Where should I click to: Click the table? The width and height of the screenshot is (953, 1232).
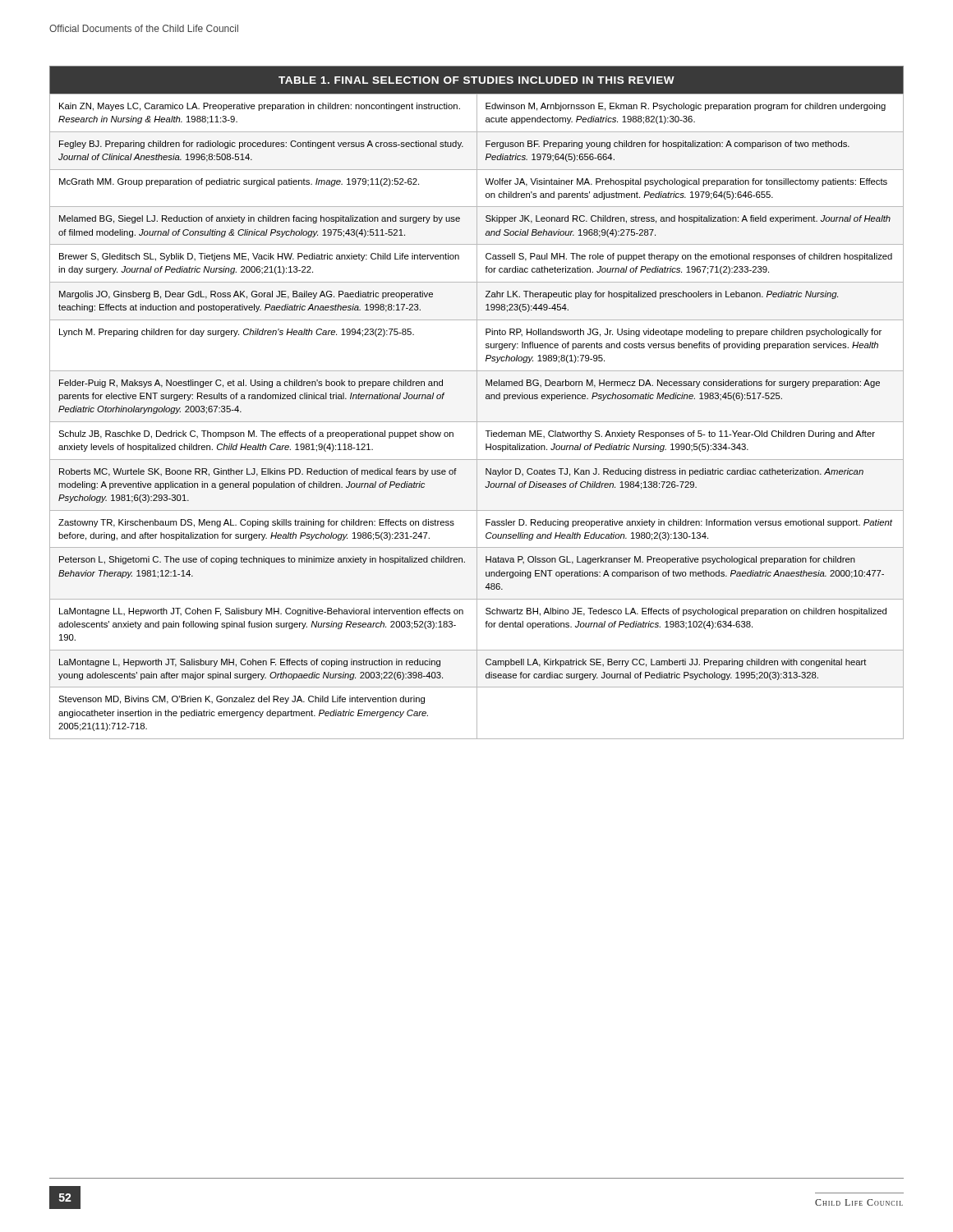click(x=476, y=402)
